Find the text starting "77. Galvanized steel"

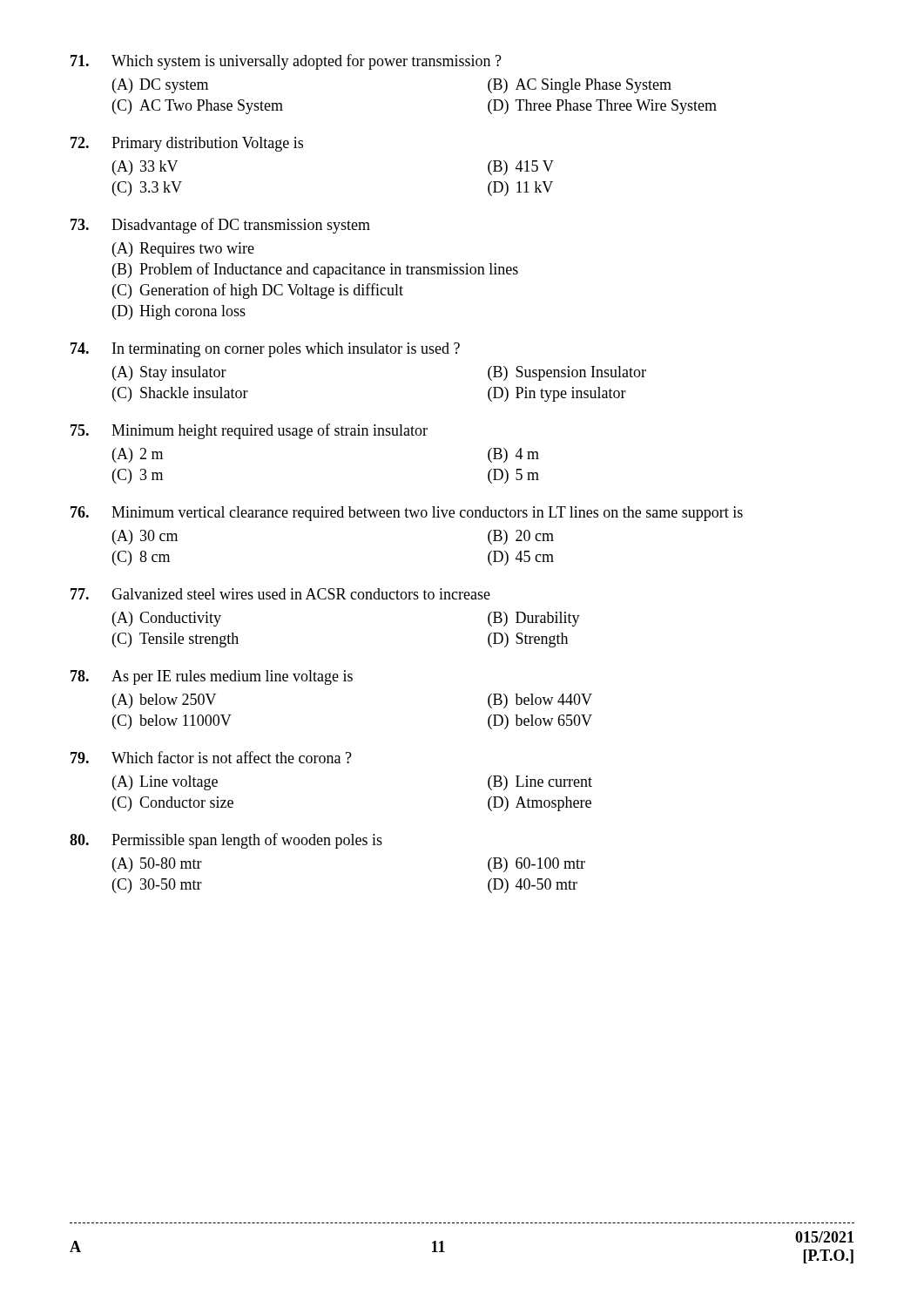coord(280,594)
